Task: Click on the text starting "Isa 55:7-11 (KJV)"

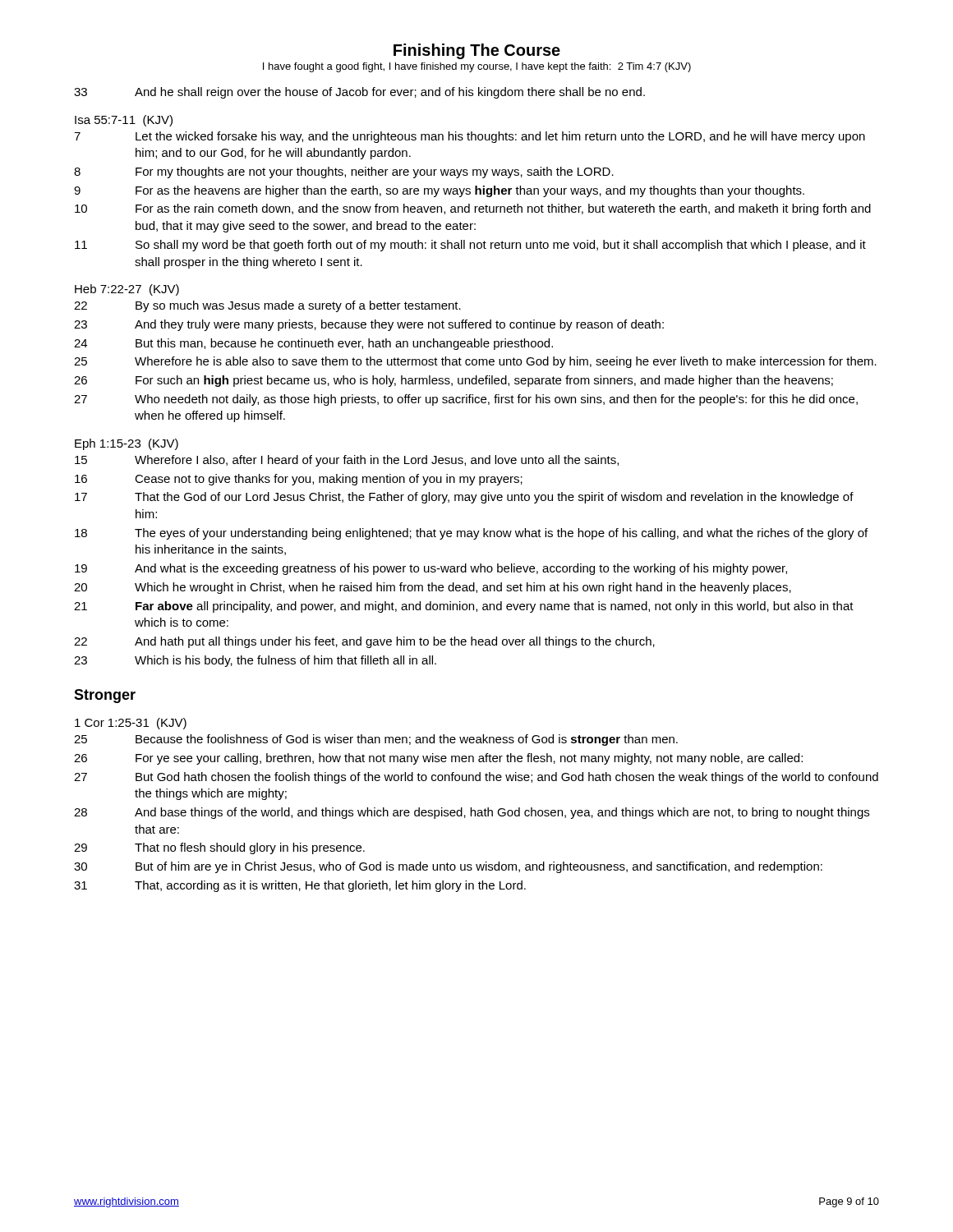Action: click(124, 119)
